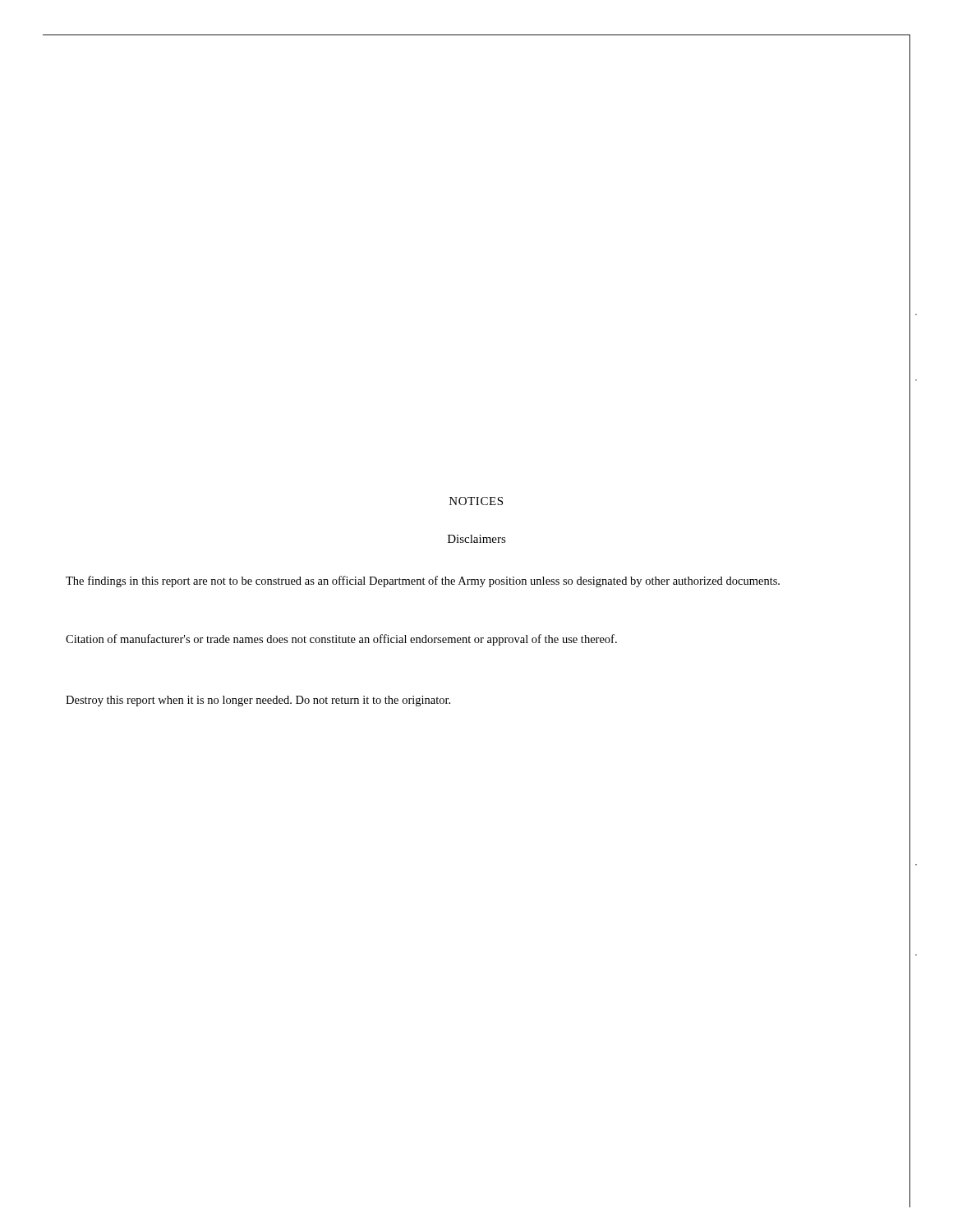Find the text block starting "Destroy this report when"
This screenshot has height=1232, width=953.
tap(258, 700)
